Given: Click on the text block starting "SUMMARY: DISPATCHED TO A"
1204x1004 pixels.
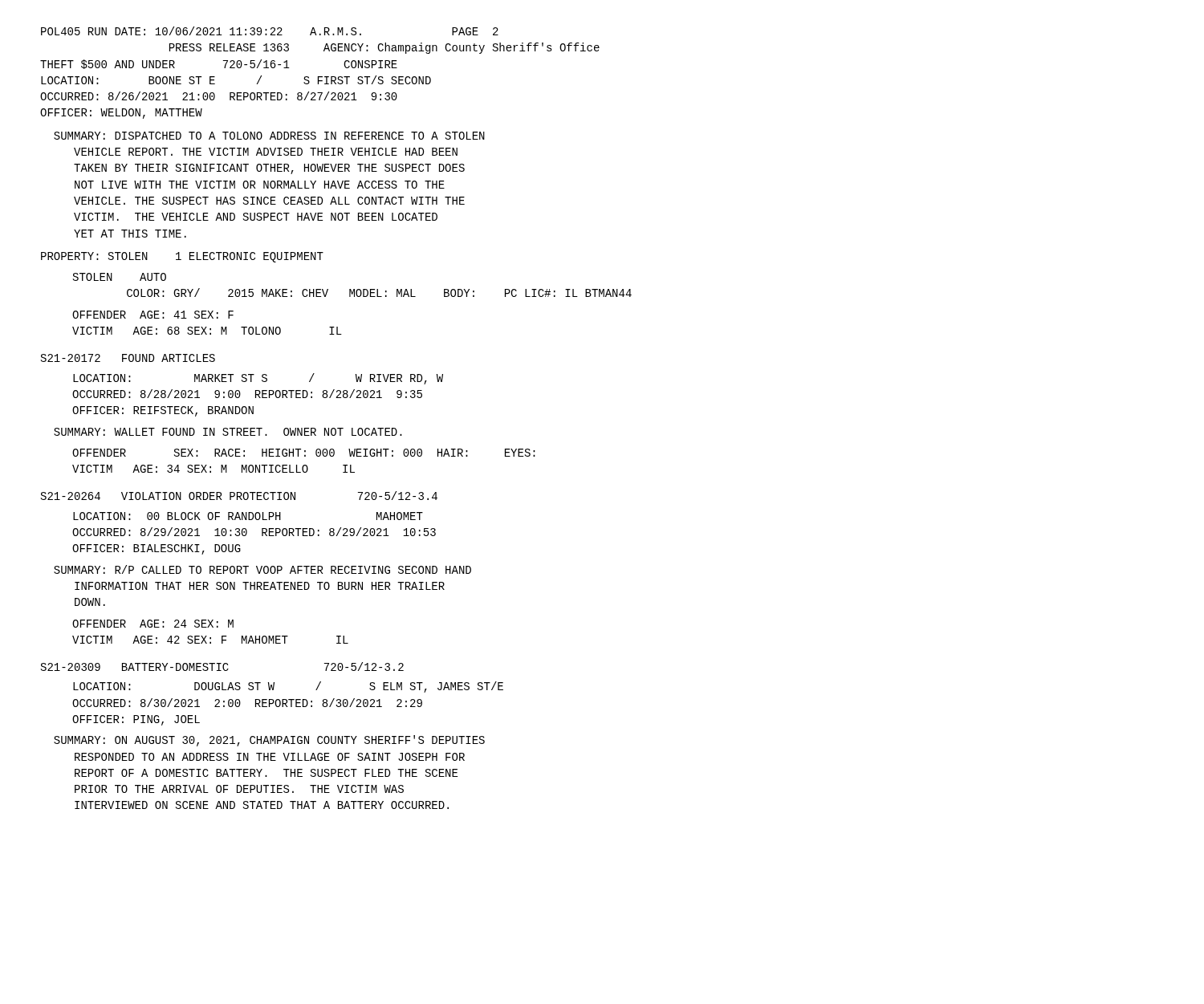Looking at the screenshot, I should click(x=263, y=185).
